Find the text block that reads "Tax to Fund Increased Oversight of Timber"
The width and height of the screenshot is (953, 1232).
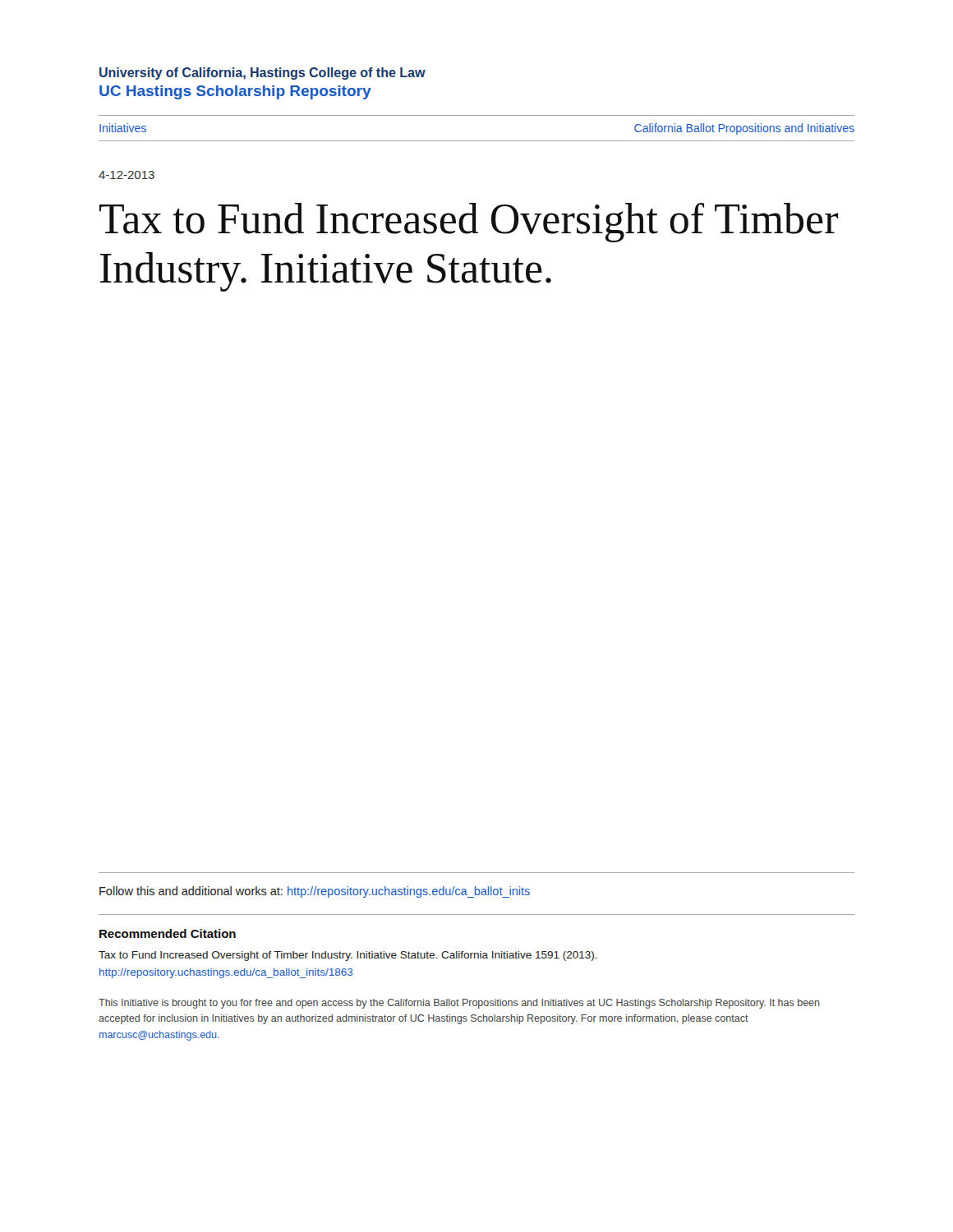coord(348,963)
